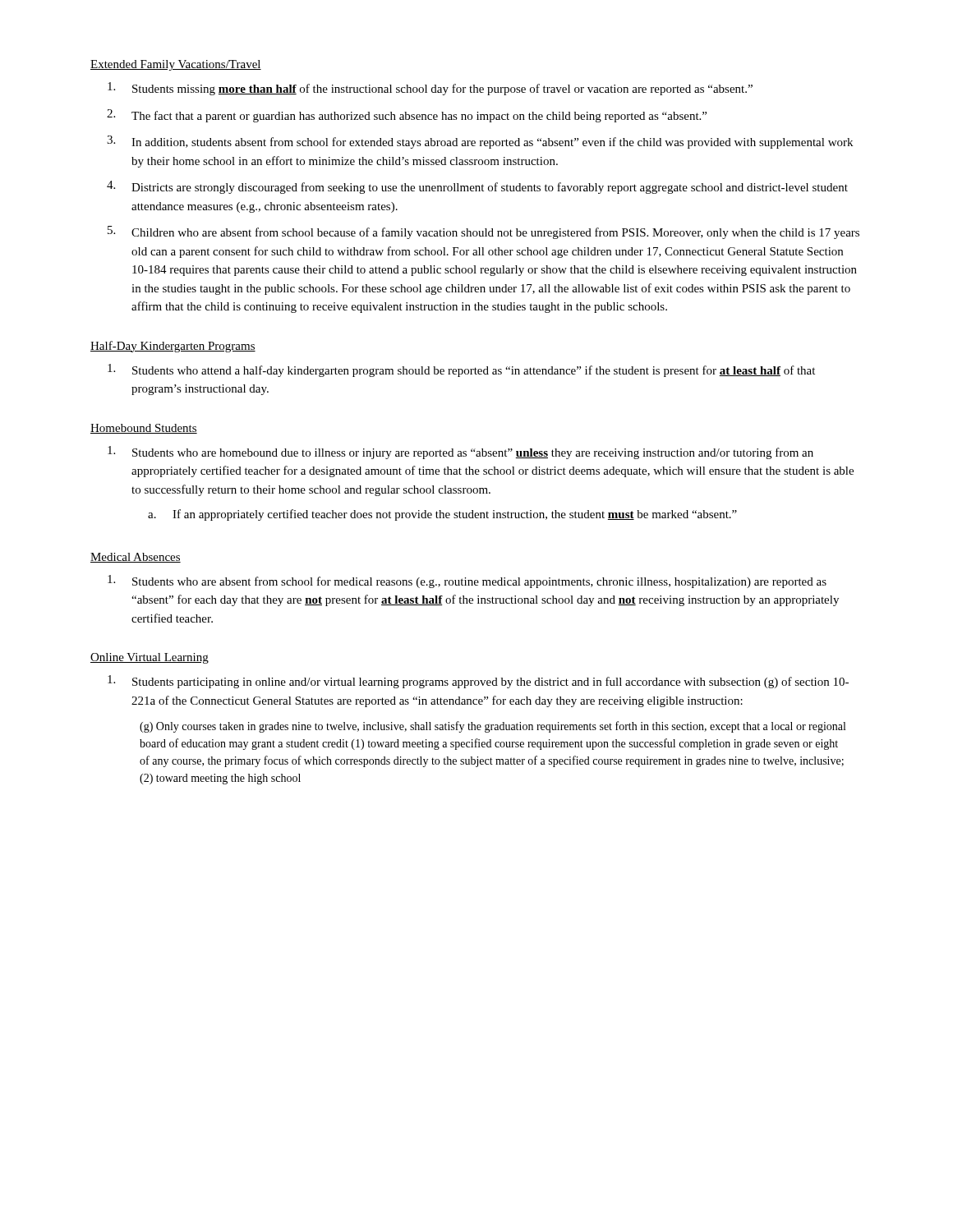Screen dimensions: 1232x953
Task: Find the text starting "5. Children who"
Action: (485, 270)
